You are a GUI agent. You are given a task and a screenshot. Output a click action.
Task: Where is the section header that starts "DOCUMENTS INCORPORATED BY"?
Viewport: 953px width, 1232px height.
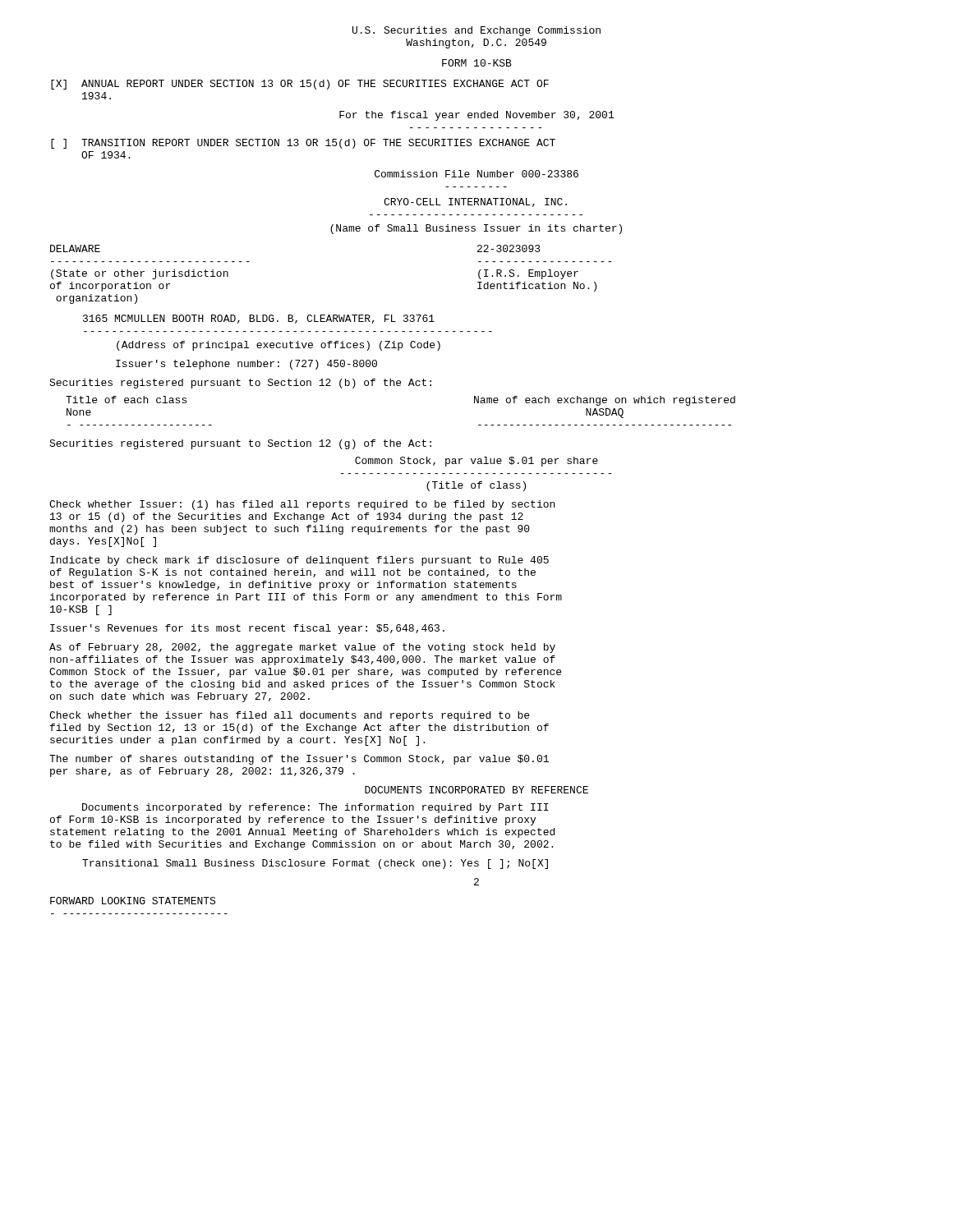[476, 791]
